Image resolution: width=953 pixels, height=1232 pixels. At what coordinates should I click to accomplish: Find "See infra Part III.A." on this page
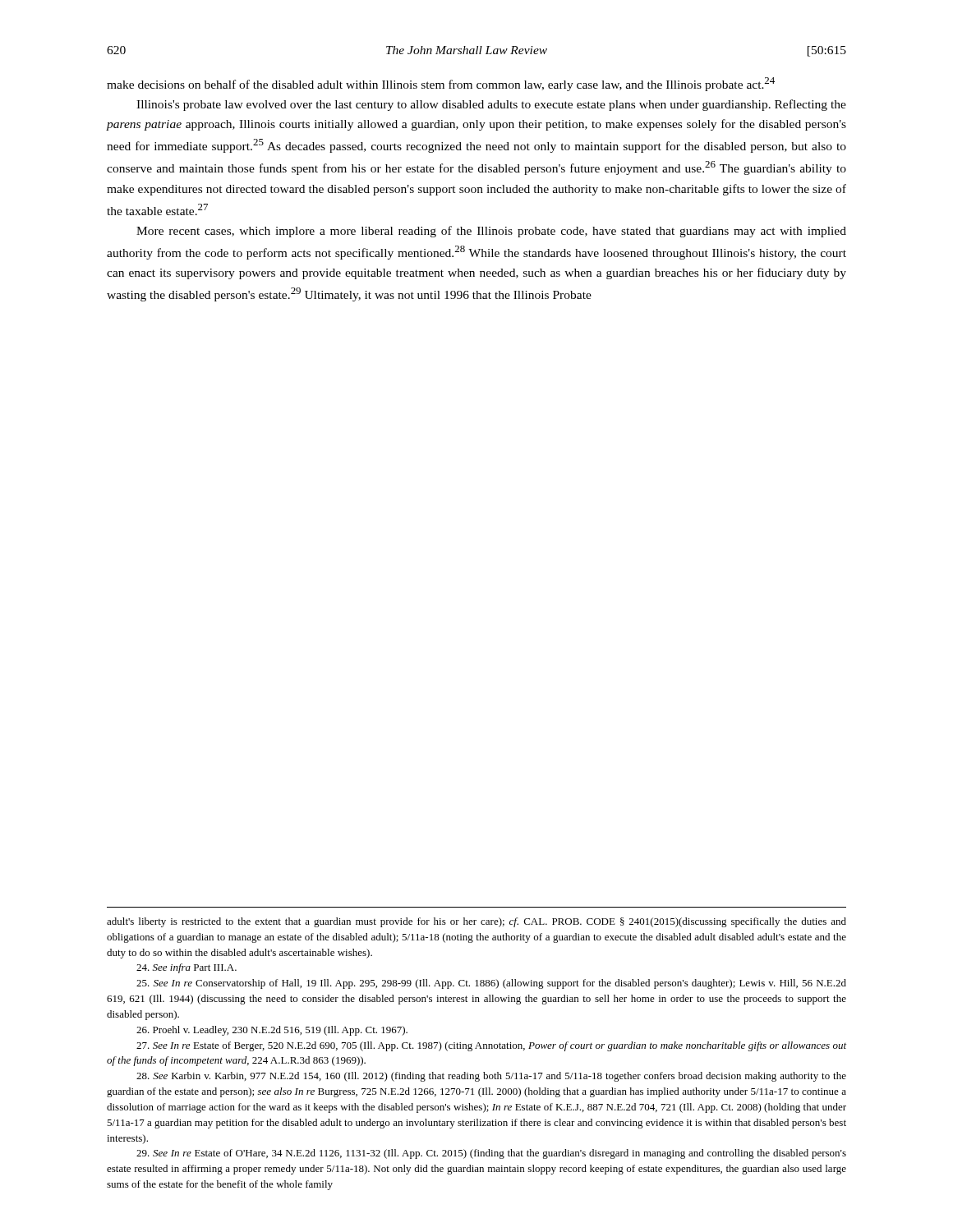click(476, 968)
